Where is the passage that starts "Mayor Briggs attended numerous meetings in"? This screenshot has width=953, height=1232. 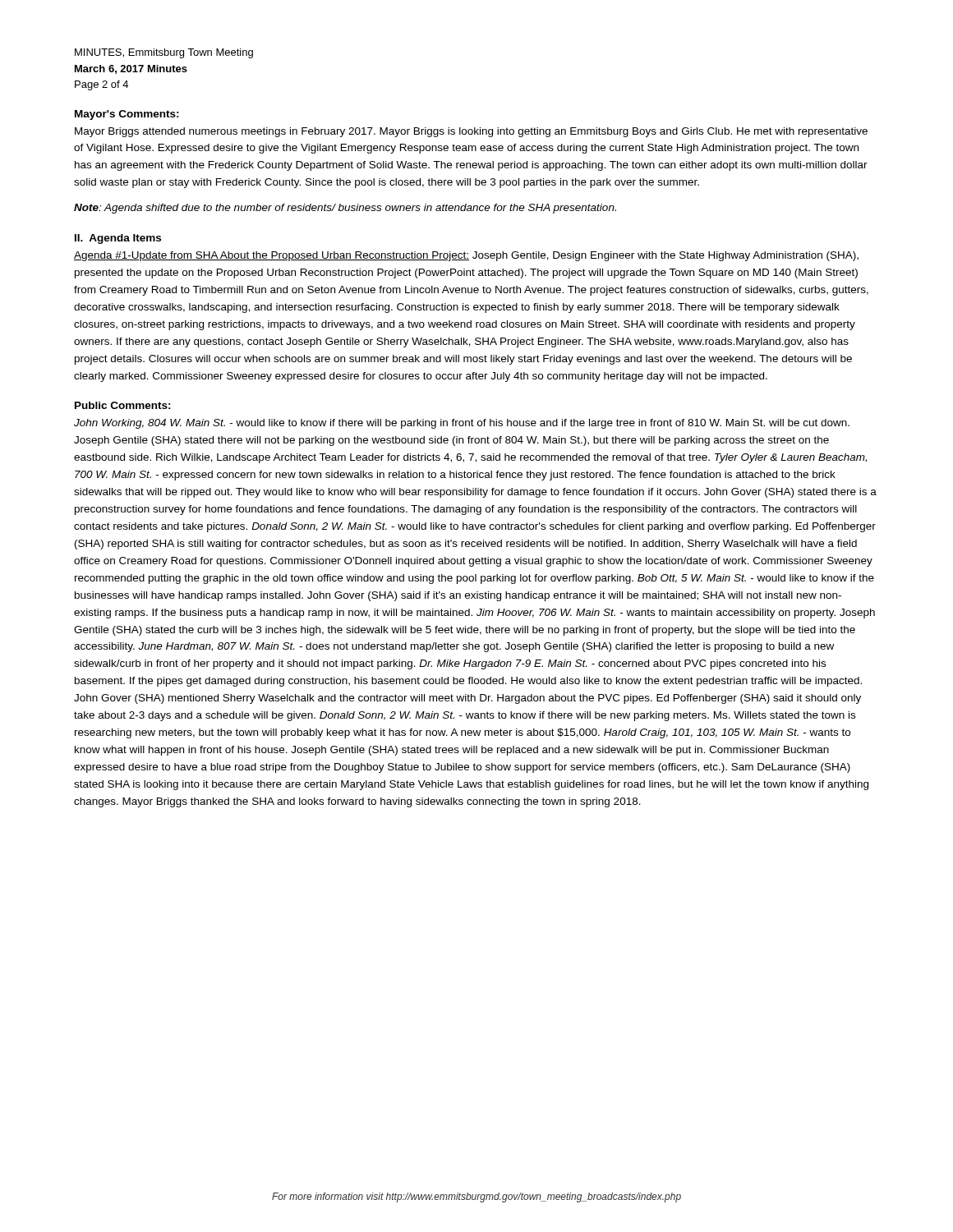[x=471, y=156]
